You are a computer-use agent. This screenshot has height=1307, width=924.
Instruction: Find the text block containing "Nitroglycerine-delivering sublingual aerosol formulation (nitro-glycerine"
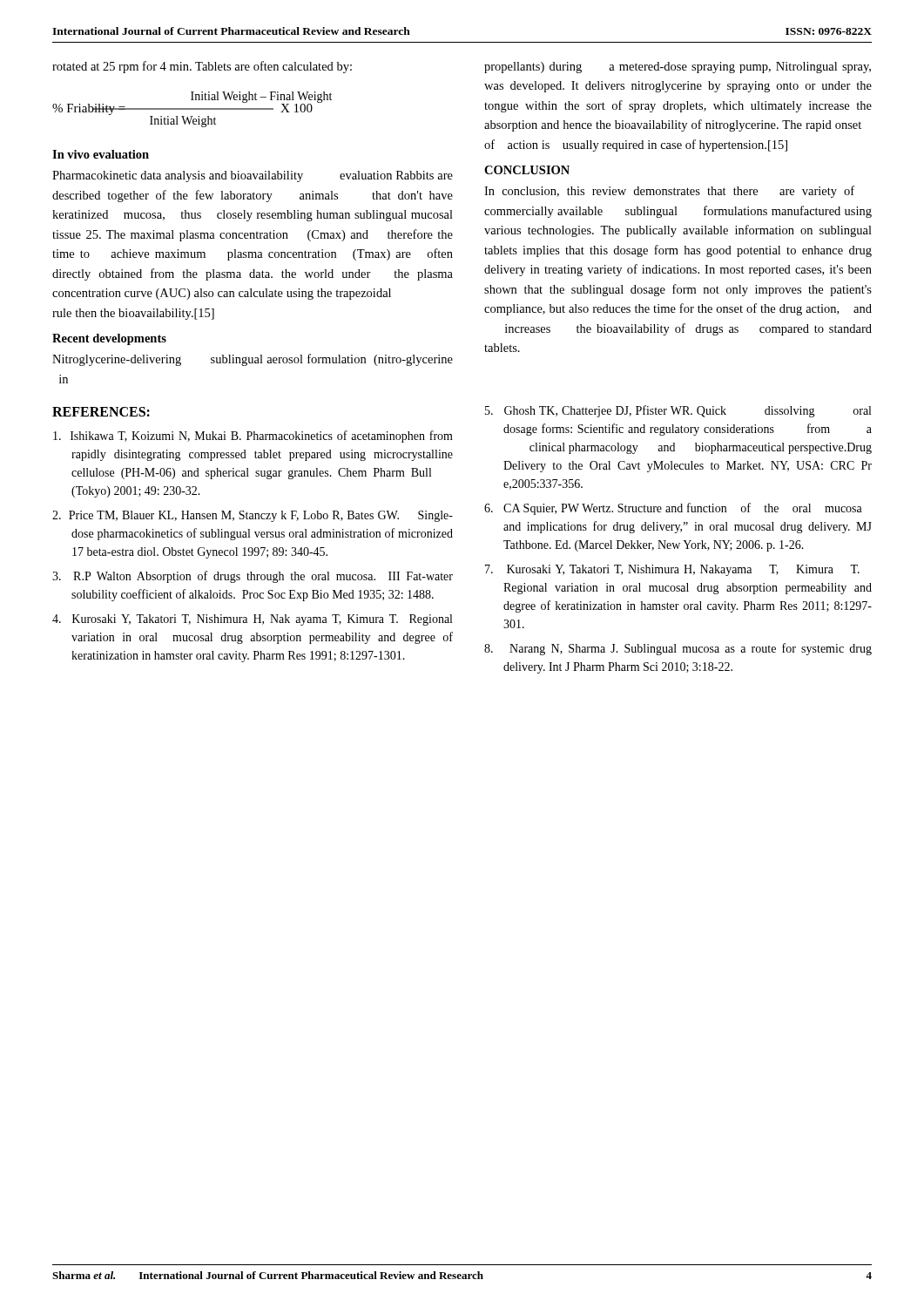click(x=253, y=369)
